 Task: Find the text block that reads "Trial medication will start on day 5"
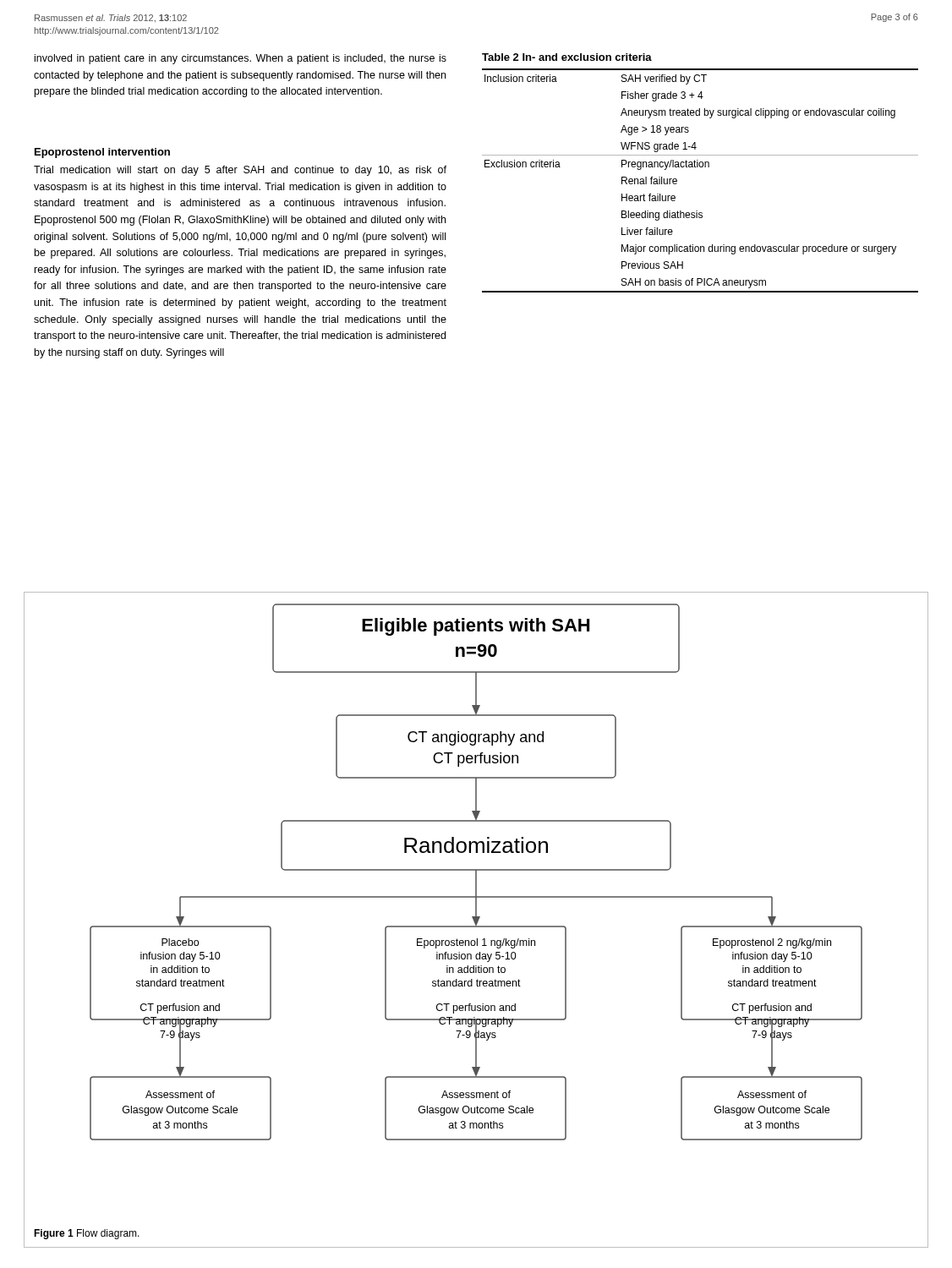coord(240,261)
